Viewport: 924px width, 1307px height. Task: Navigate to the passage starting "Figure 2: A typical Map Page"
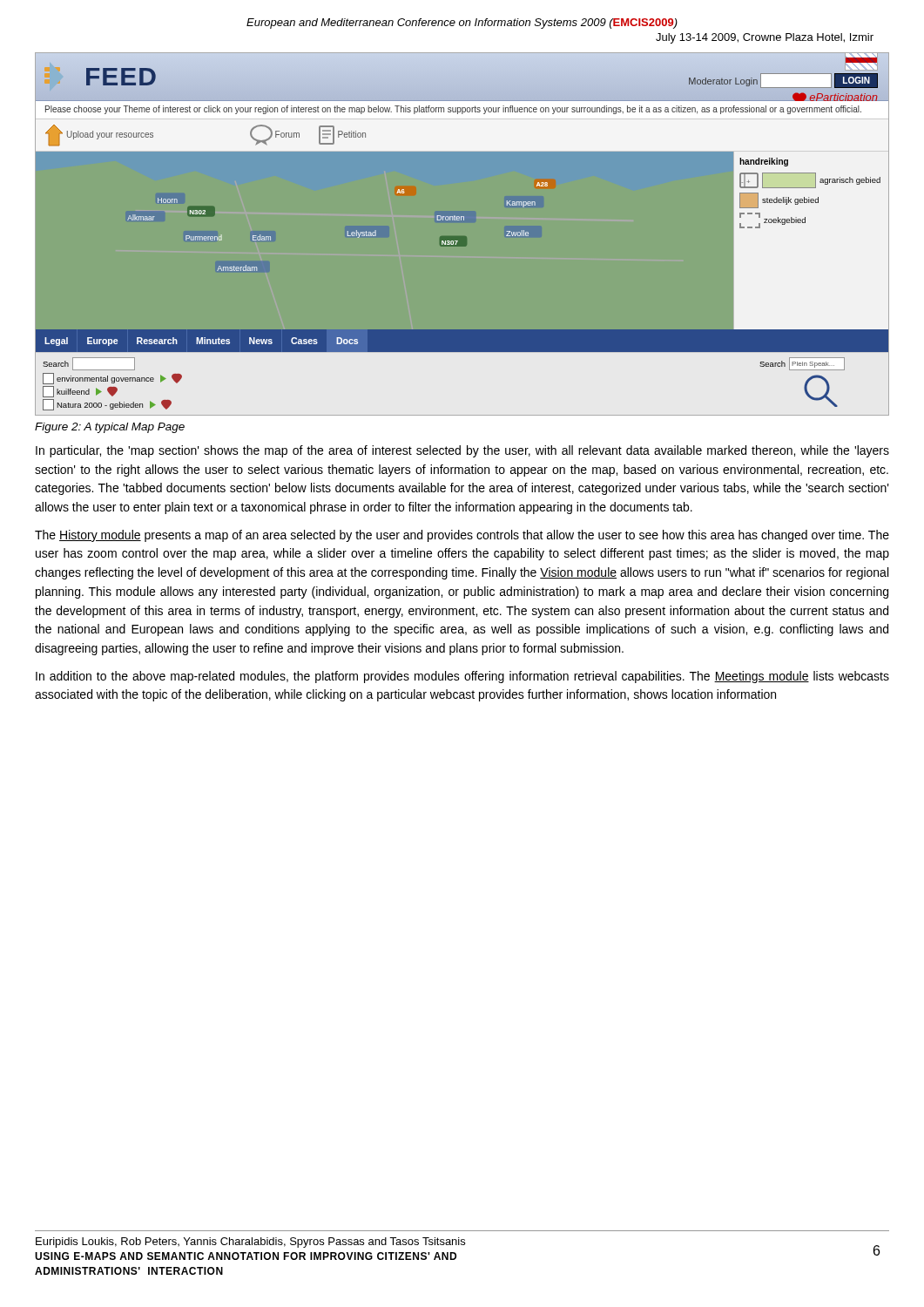pyautogui.click(x=110, y=426)
